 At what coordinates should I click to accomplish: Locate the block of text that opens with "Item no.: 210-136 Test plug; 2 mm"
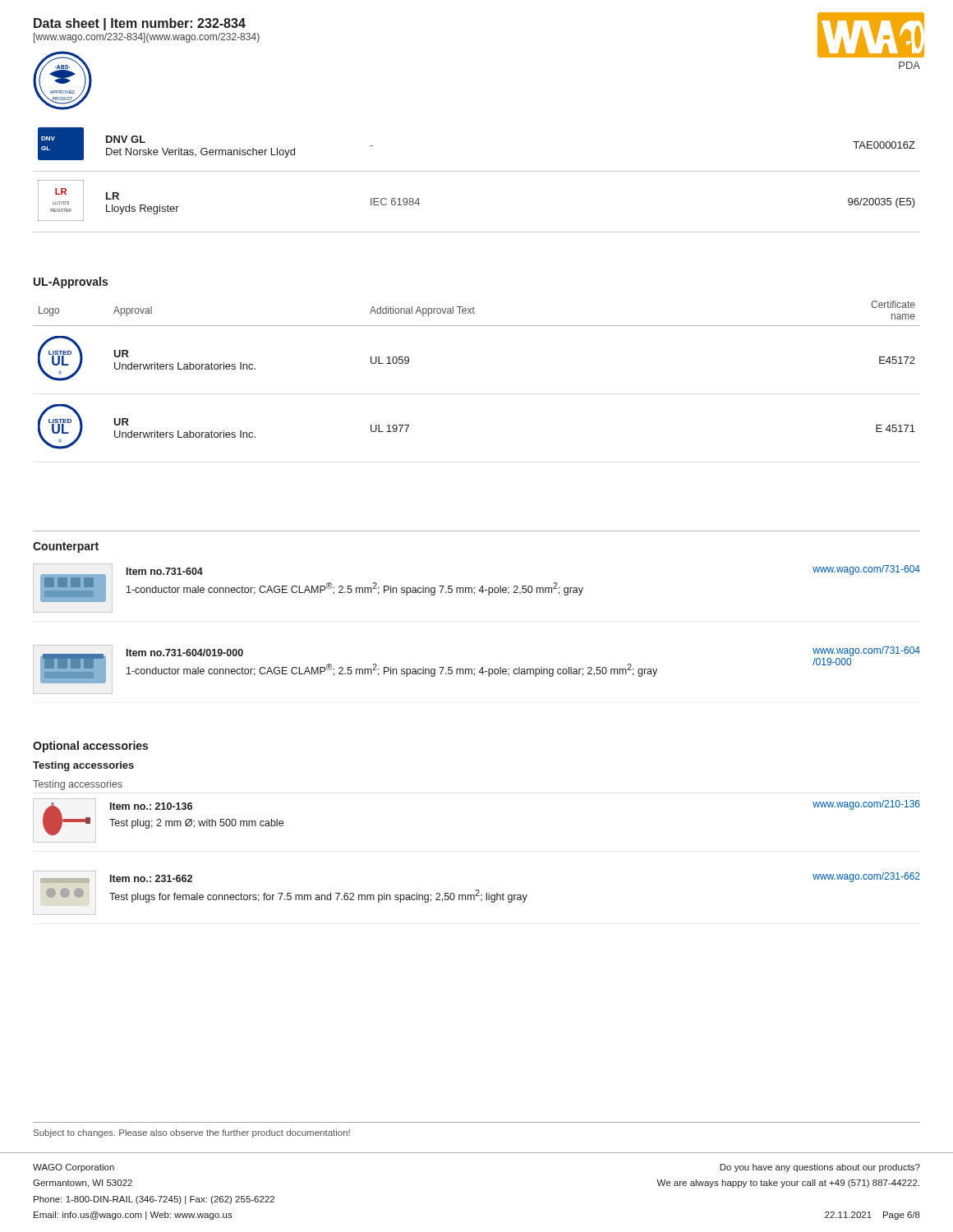(197, 815)
